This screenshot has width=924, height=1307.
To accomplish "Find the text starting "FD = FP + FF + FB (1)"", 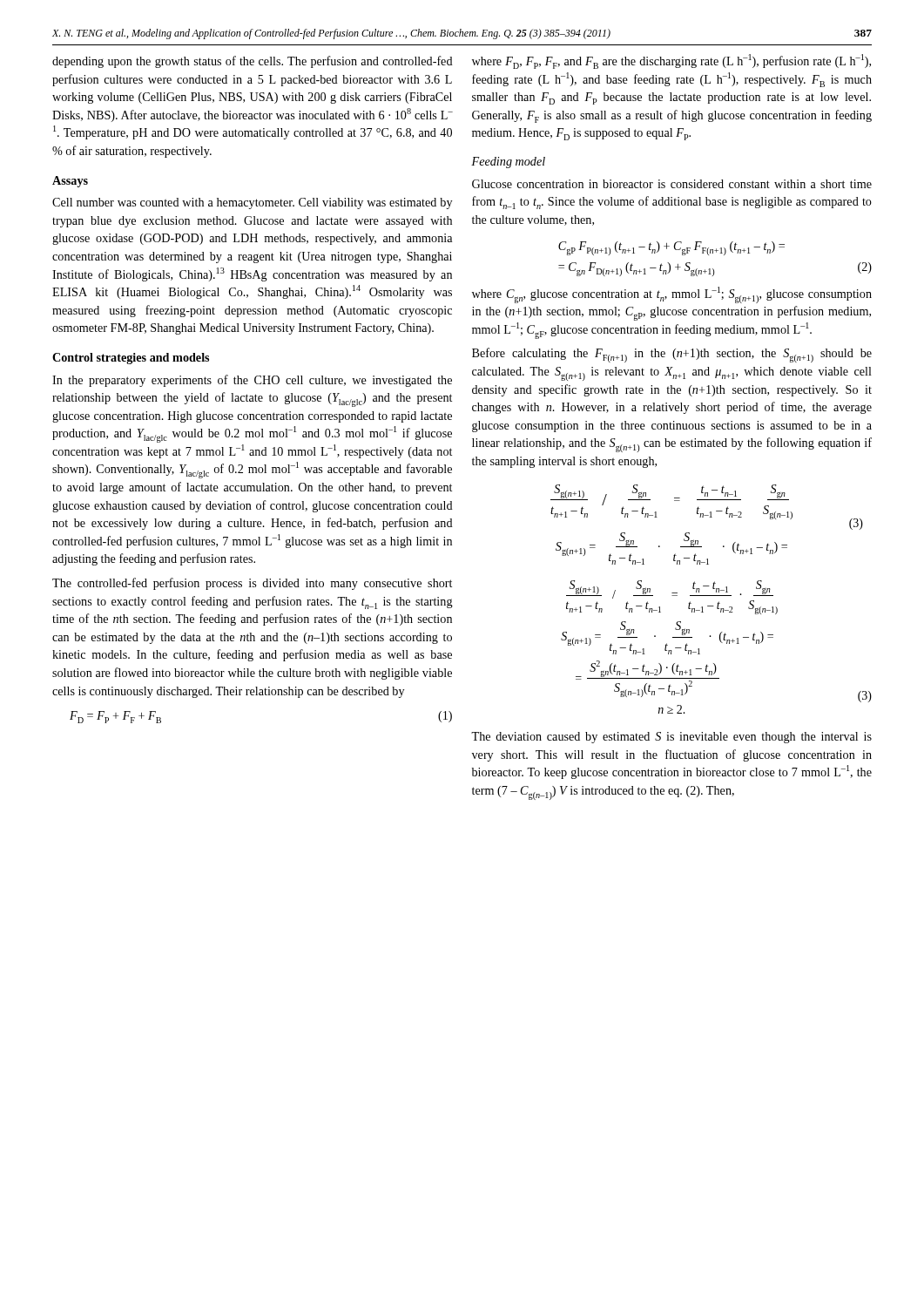I will (115, 717).
